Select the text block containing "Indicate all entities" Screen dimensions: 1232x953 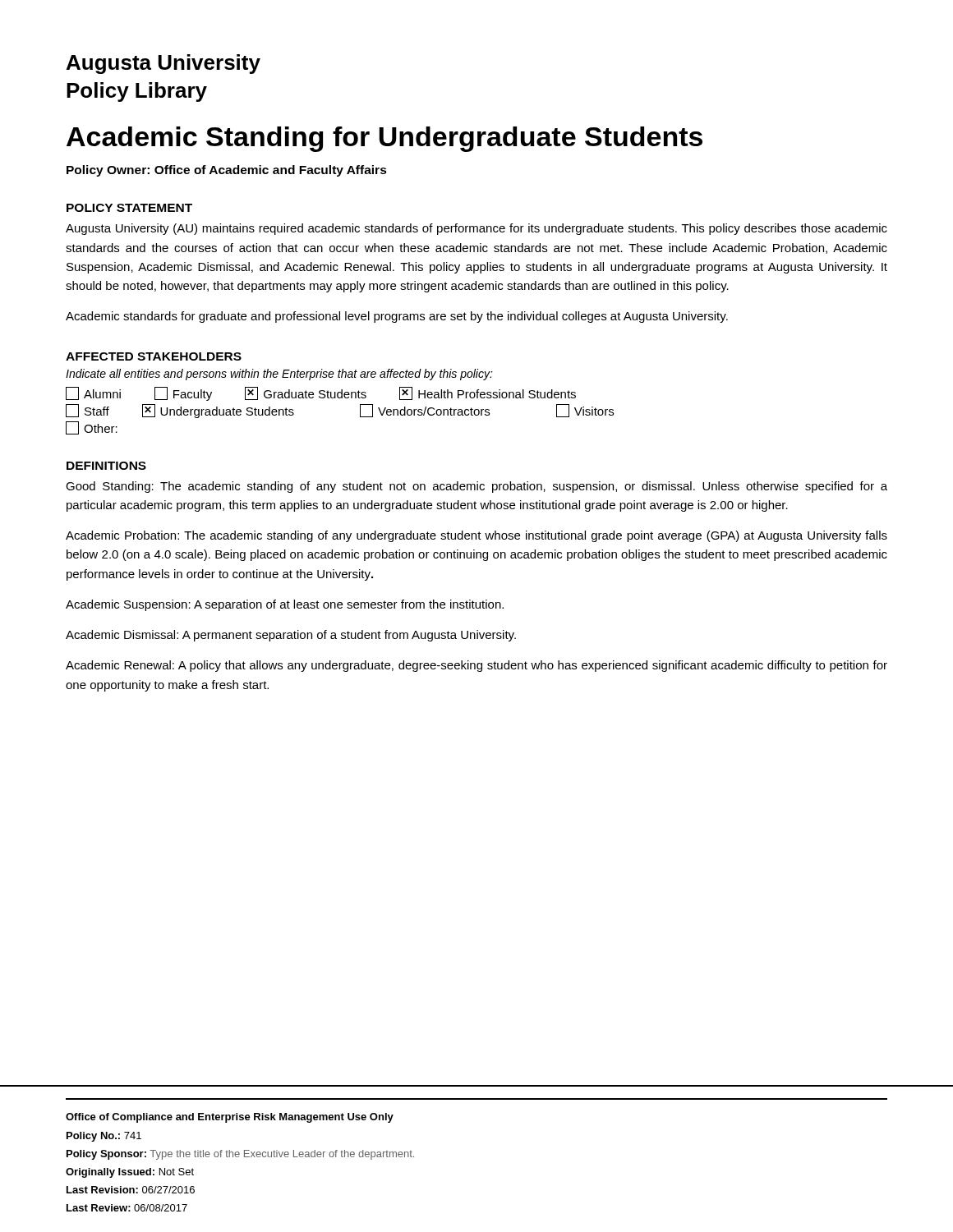279,373
